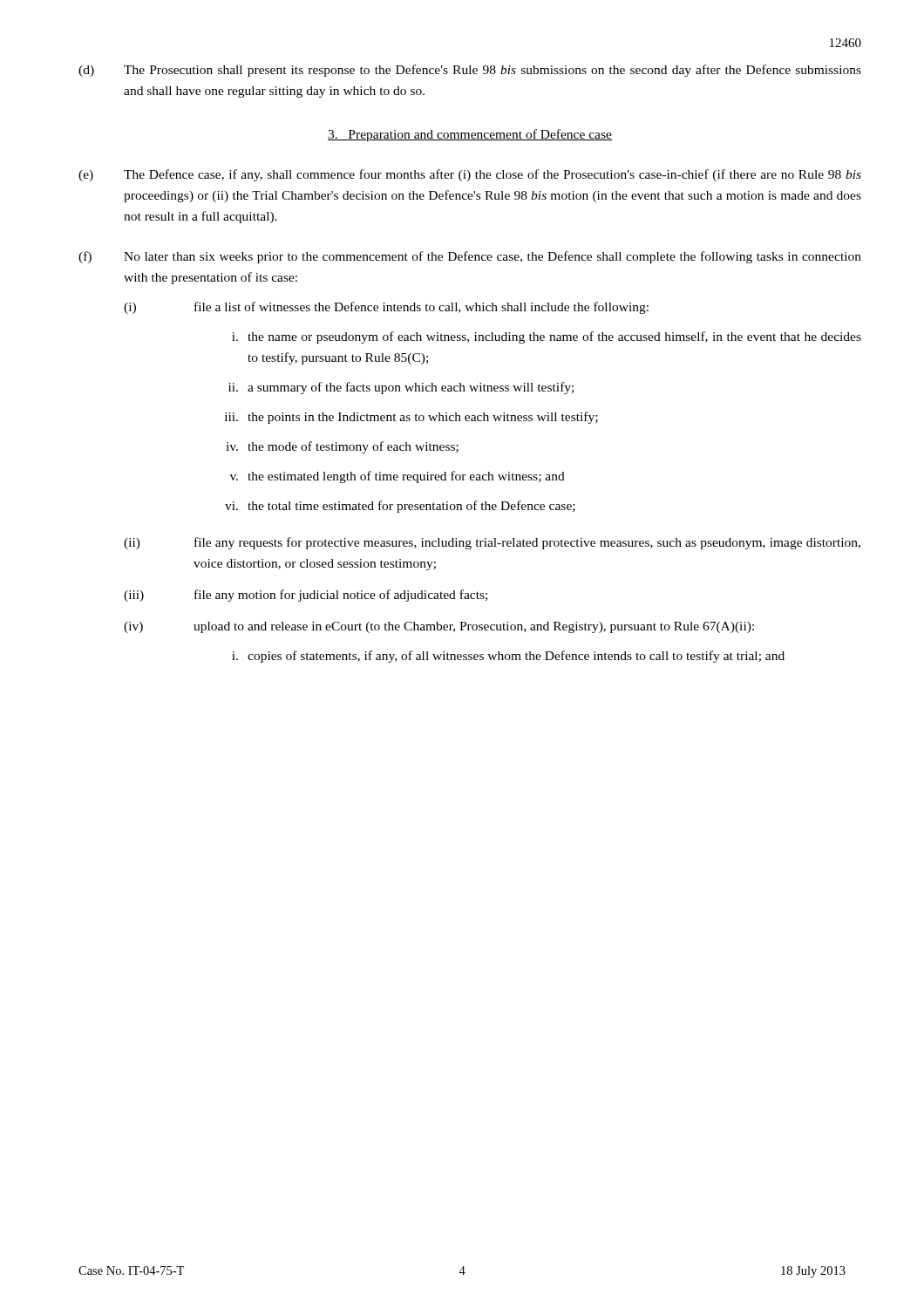The width and height of the screenshot is (924, 1308).
Task: Find the passage starting "i. copies of statements, if any, of all"
Action: pyautogui.click(x=527, y=656)
